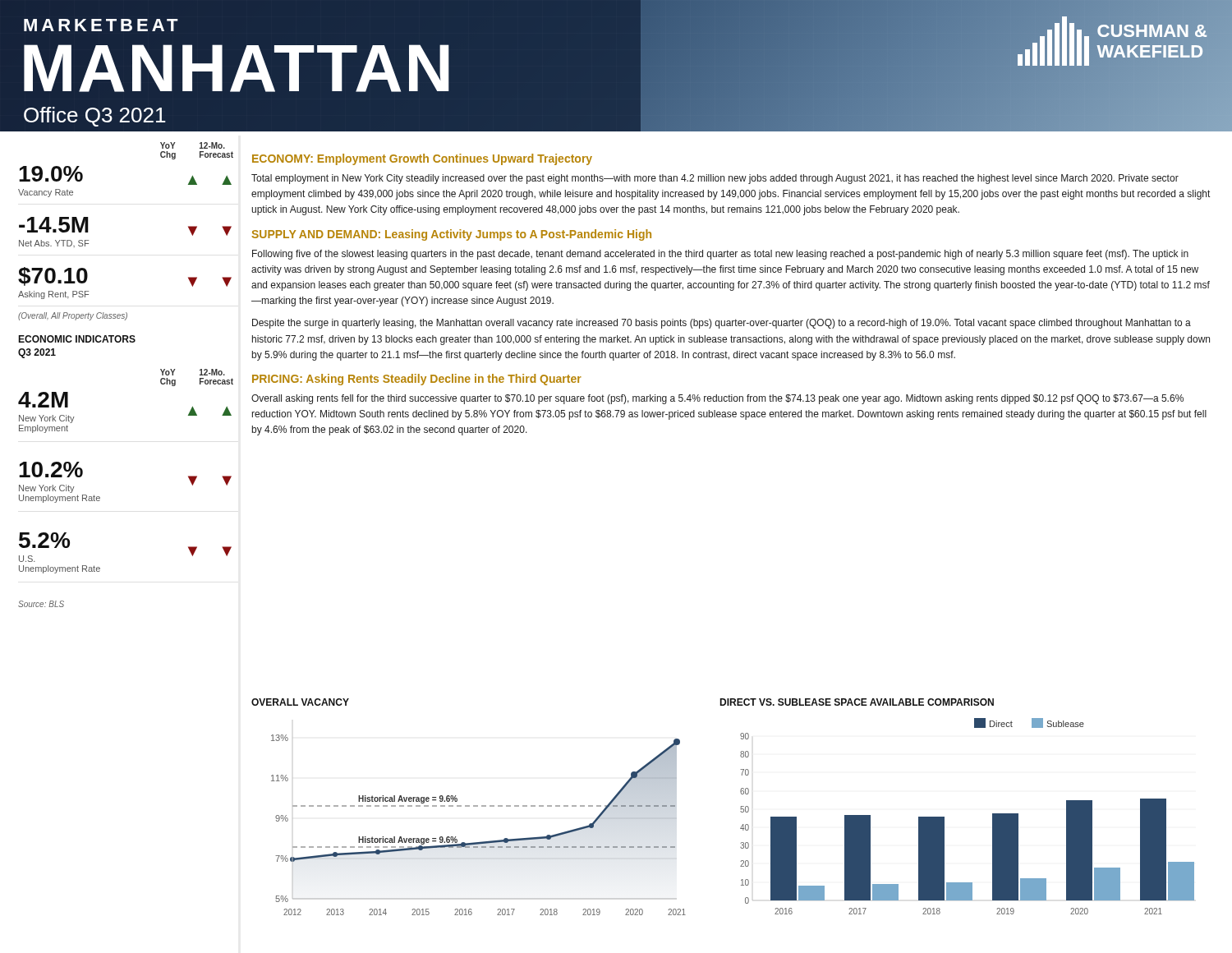Locate the grouped bar chart

(x=970, y=818)
